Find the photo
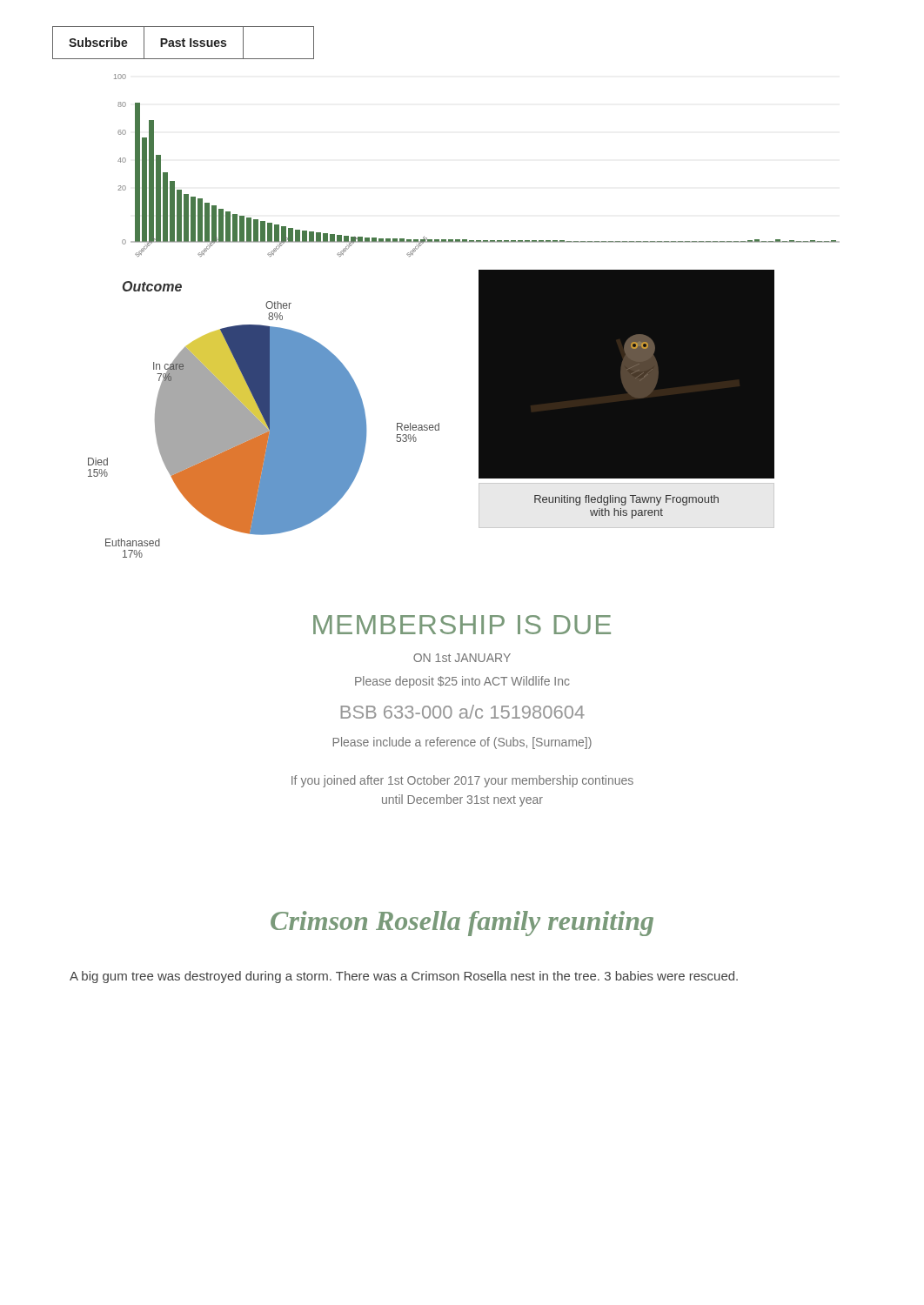Screen dimensions: 1305x924 pos(631,374)
